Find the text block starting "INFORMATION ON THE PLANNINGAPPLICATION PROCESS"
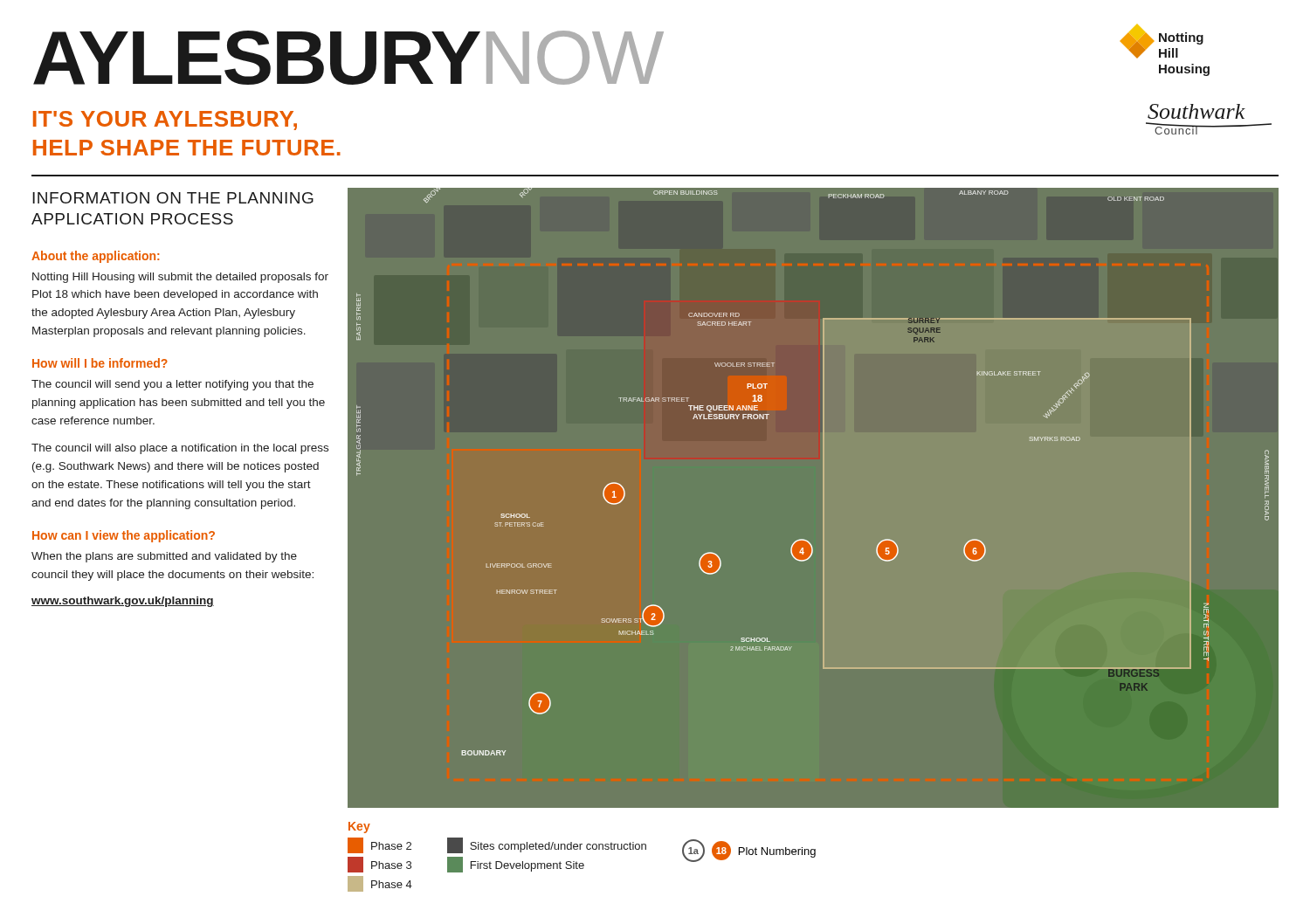Screen dimensions: 924x1310 (x=182, y=209)
